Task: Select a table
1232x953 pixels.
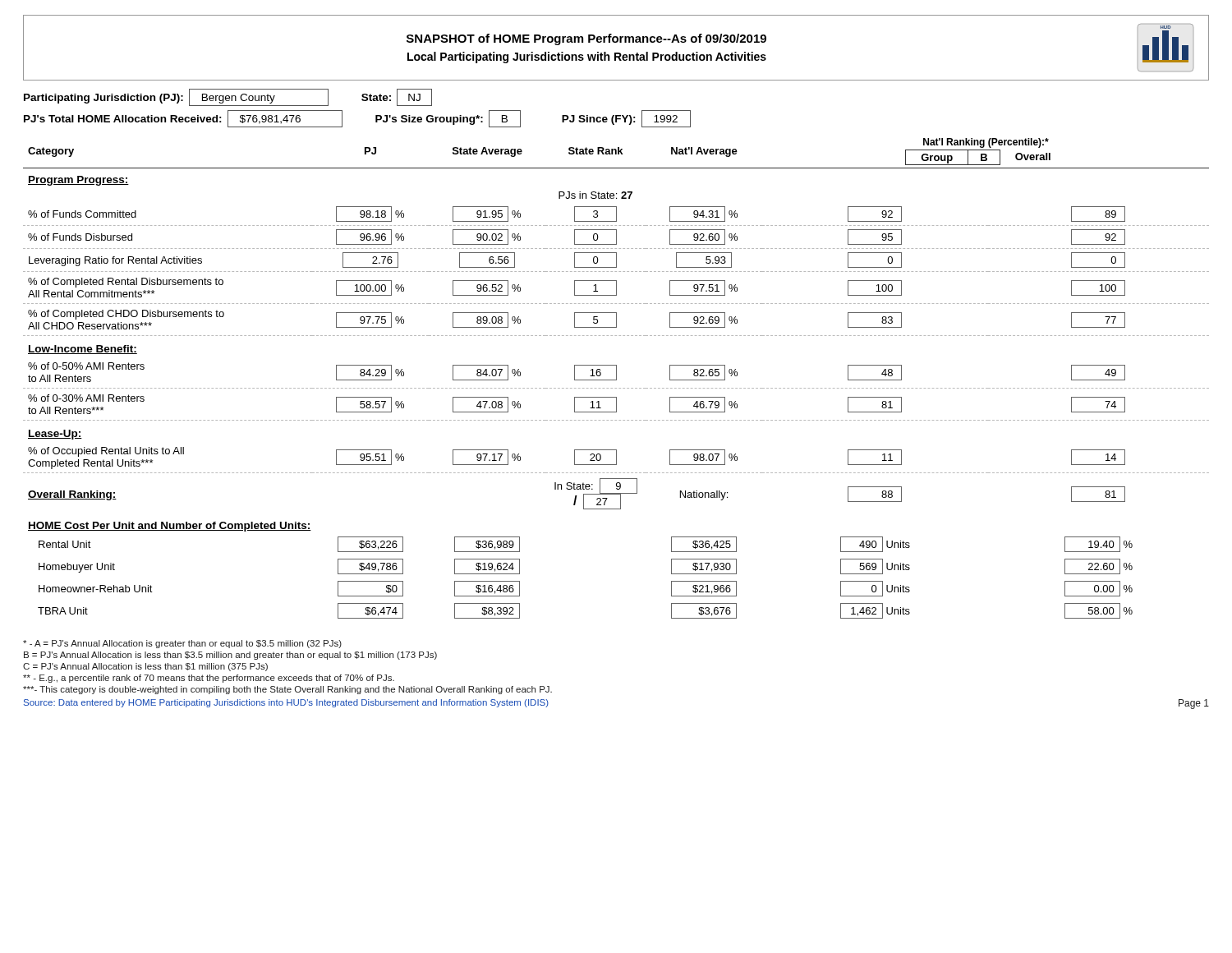Action: (x=616, y=378)
